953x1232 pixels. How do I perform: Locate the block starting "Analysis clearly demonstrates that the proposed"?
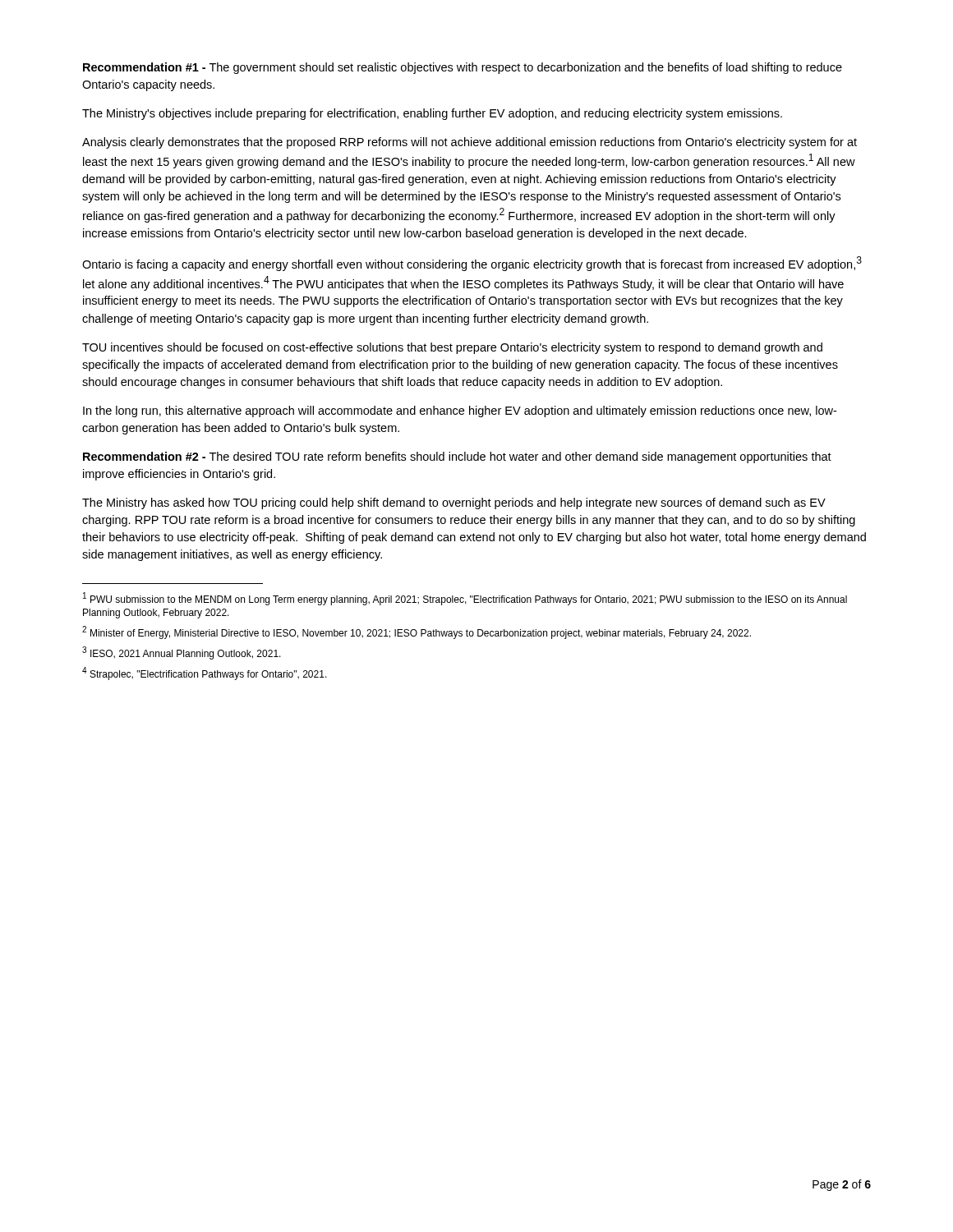click(469, 188)
